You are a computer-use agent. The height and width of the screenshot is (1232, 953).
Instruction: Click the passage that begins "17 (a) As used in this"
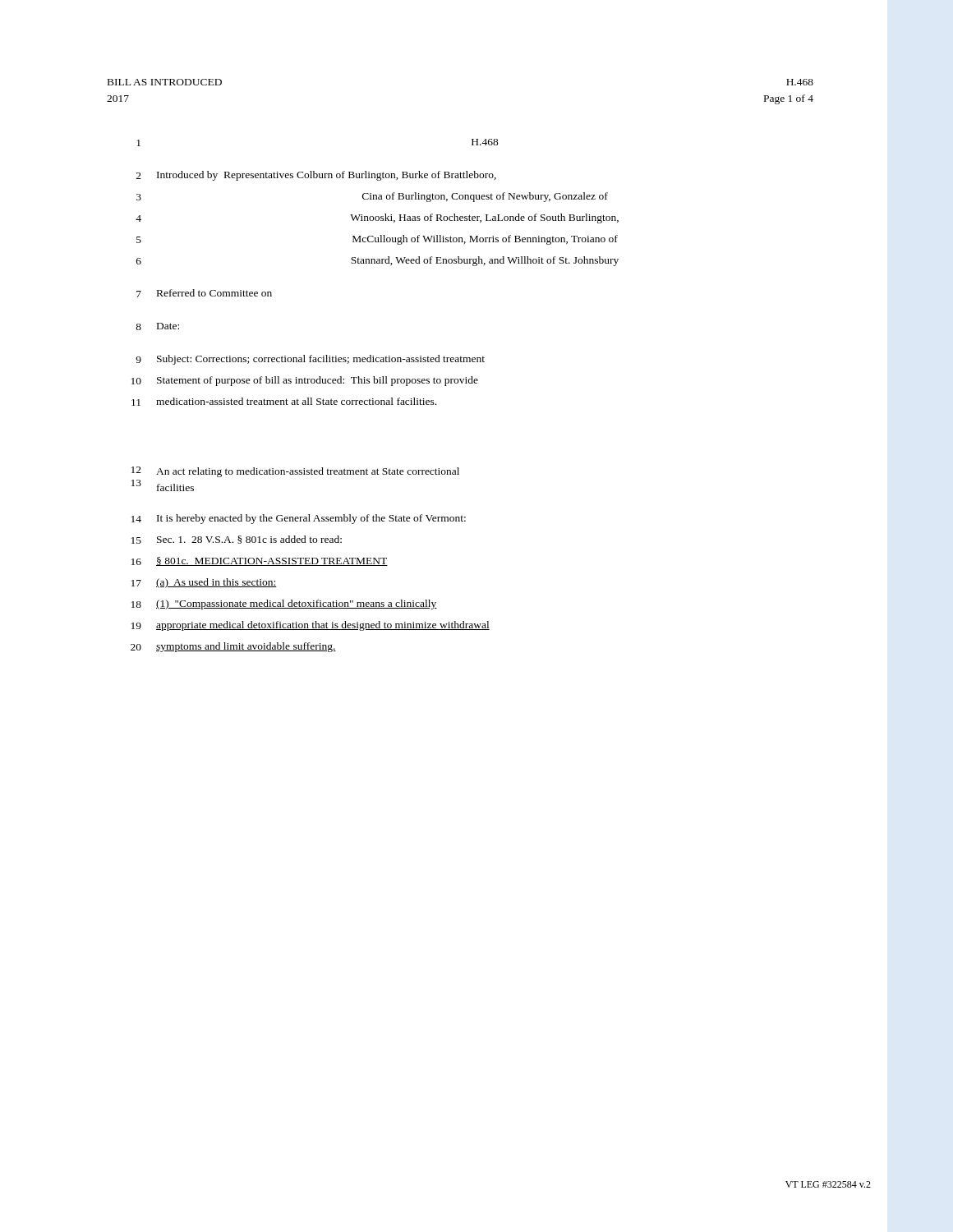click(x=204, y=583)
